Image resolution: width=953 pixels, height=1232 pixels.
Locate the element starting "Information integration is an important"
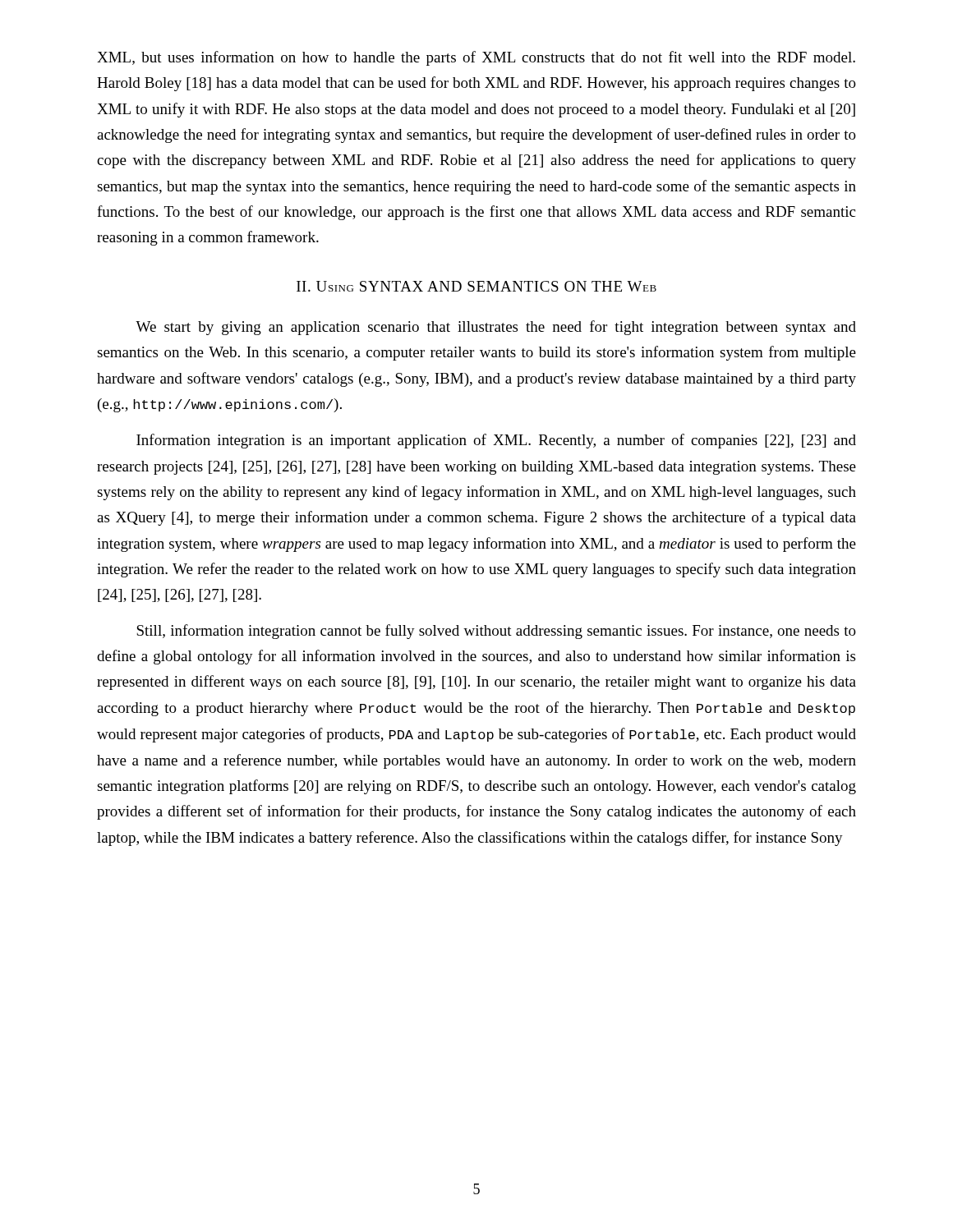click(x=476, y=517)
